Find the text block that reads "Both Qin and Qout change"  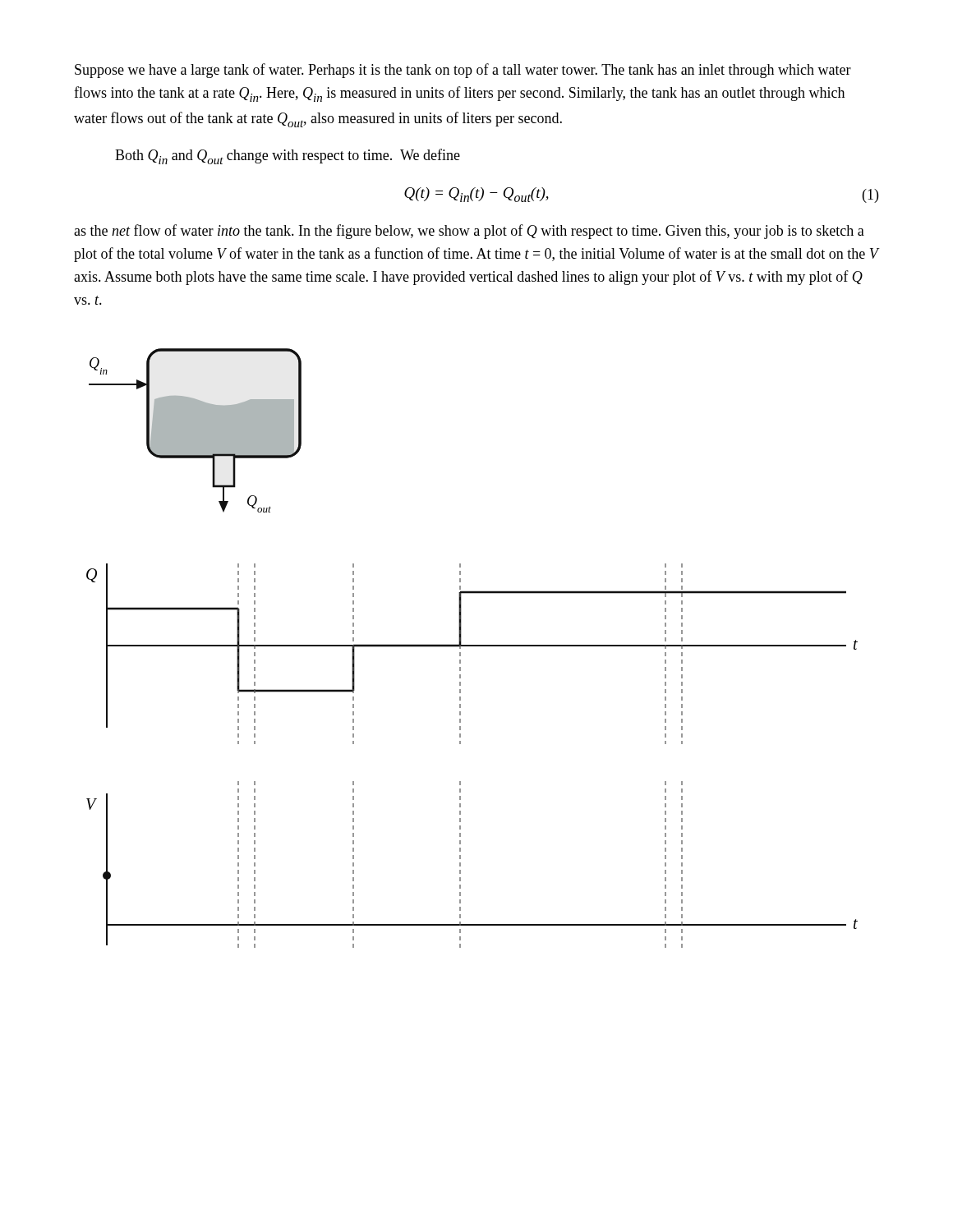[288, 156]
